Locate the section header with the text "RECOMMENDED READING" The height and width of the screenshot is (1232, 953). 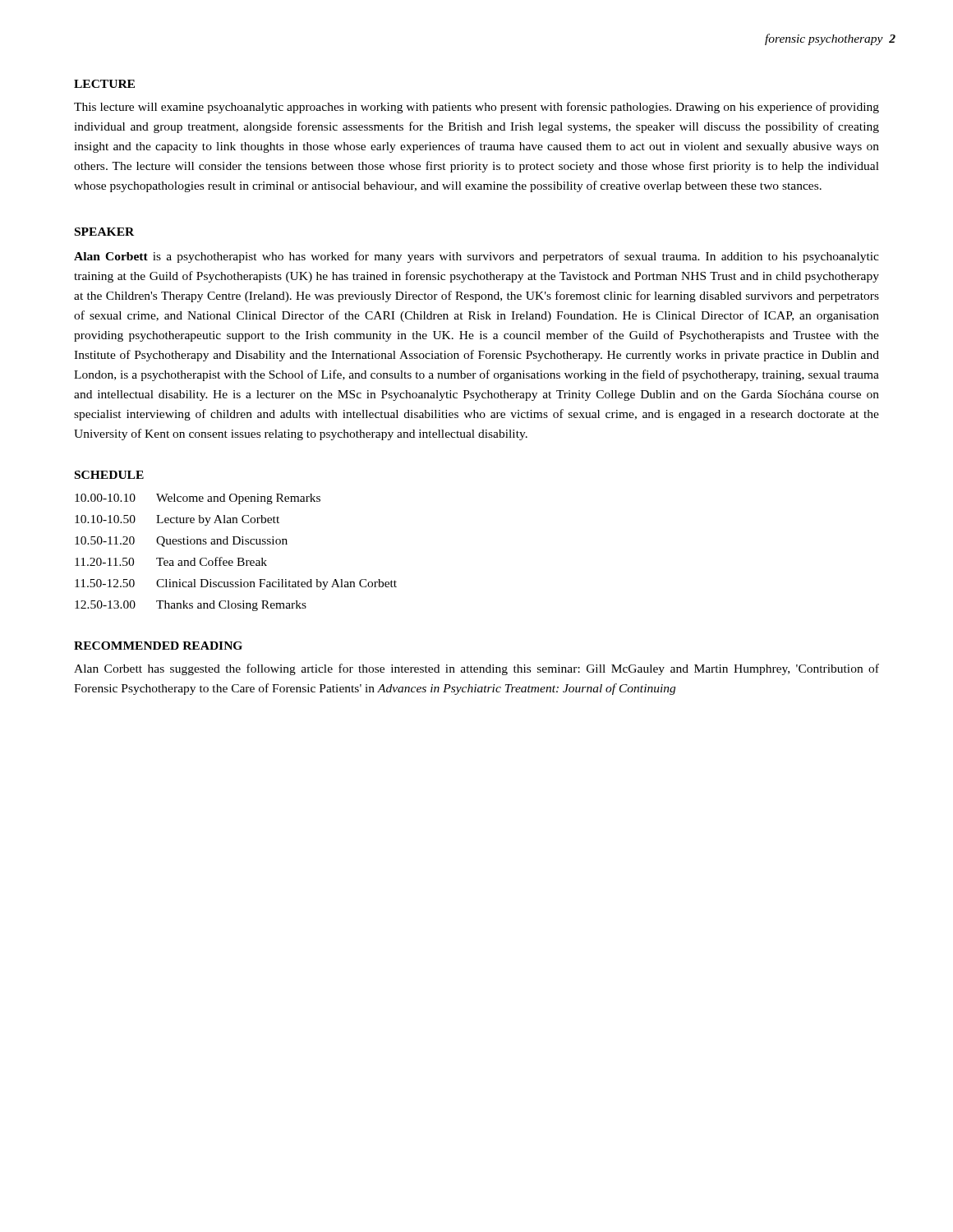(x=158, y=646)
